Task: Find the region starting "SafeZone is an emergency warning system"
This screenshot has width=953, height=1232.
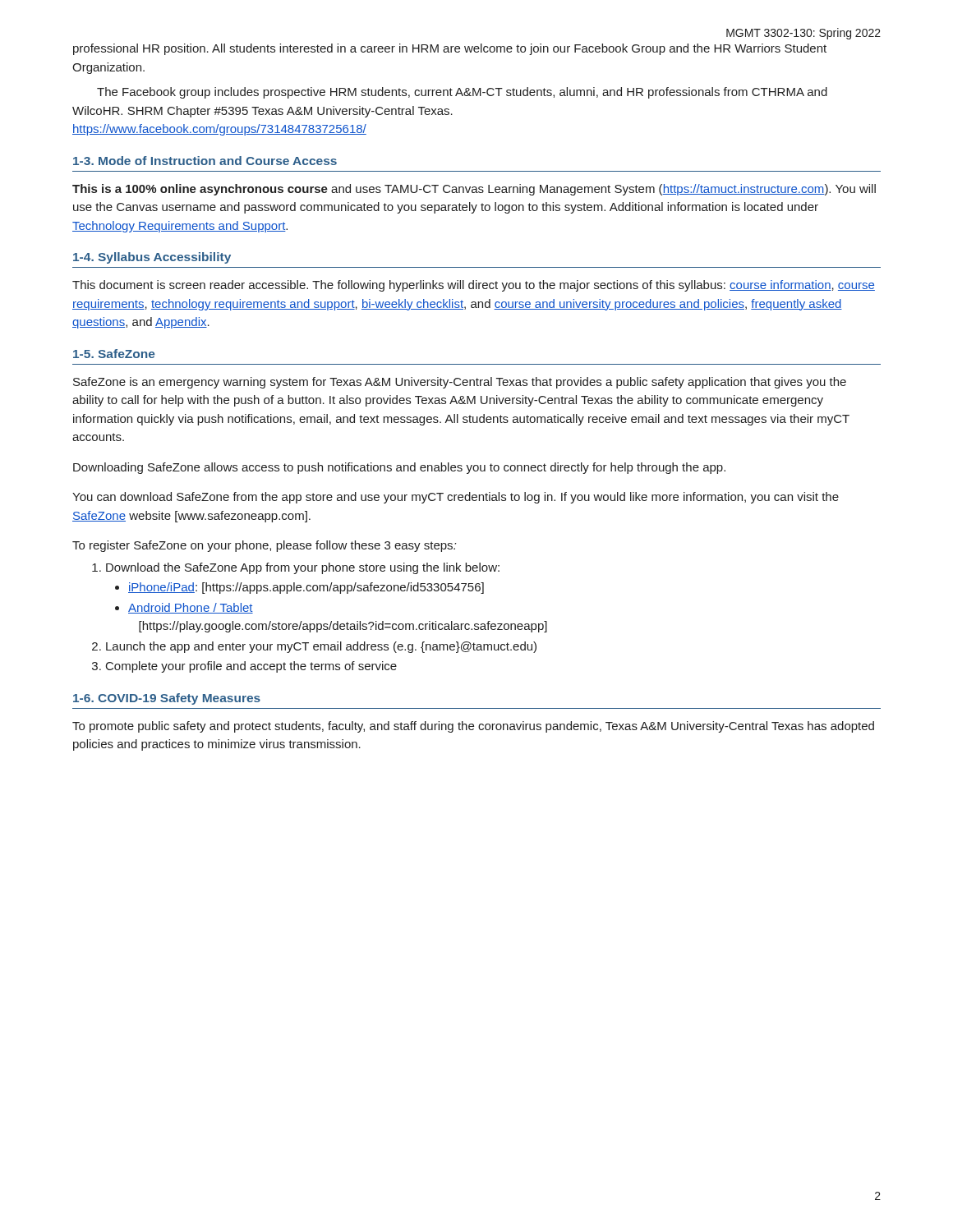Action: tap(461, 409)
